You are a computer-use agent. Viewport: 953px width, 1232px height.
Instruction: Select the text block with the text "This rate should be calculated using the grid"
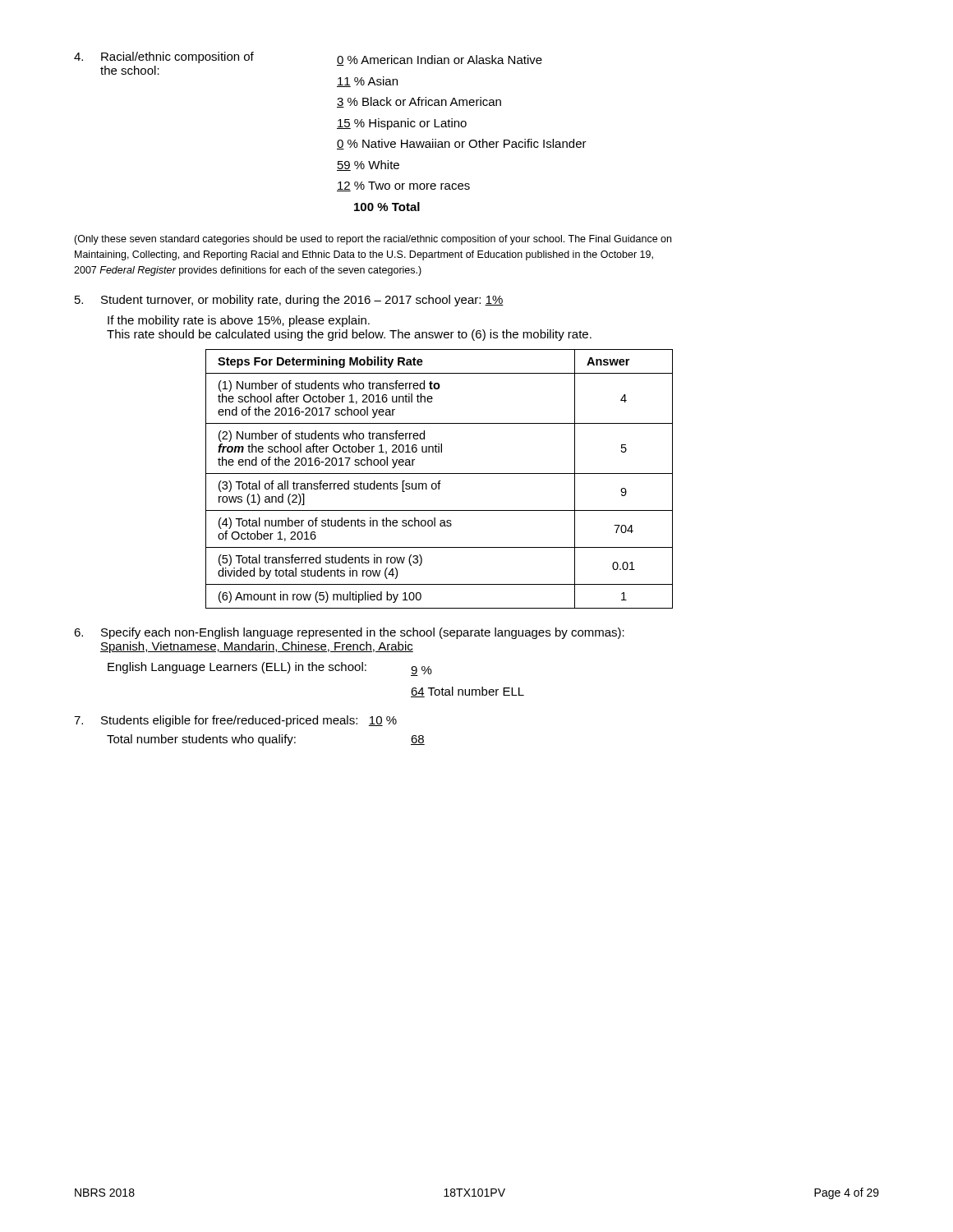pos(350,334)
